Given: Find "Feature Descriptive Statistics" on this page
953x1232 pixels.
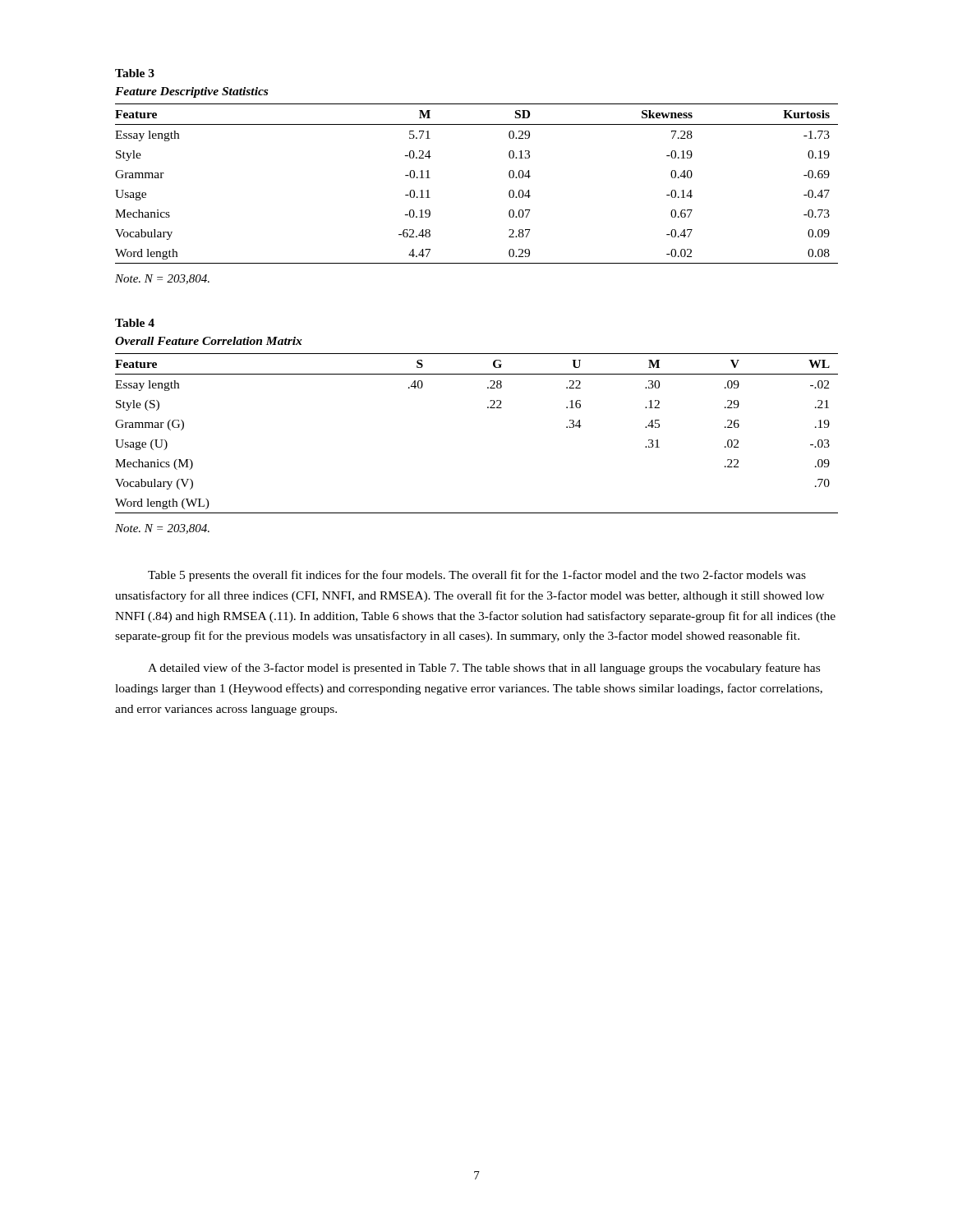Looking at the screenshot, I should pyautogui.click(x=192, y=91).
